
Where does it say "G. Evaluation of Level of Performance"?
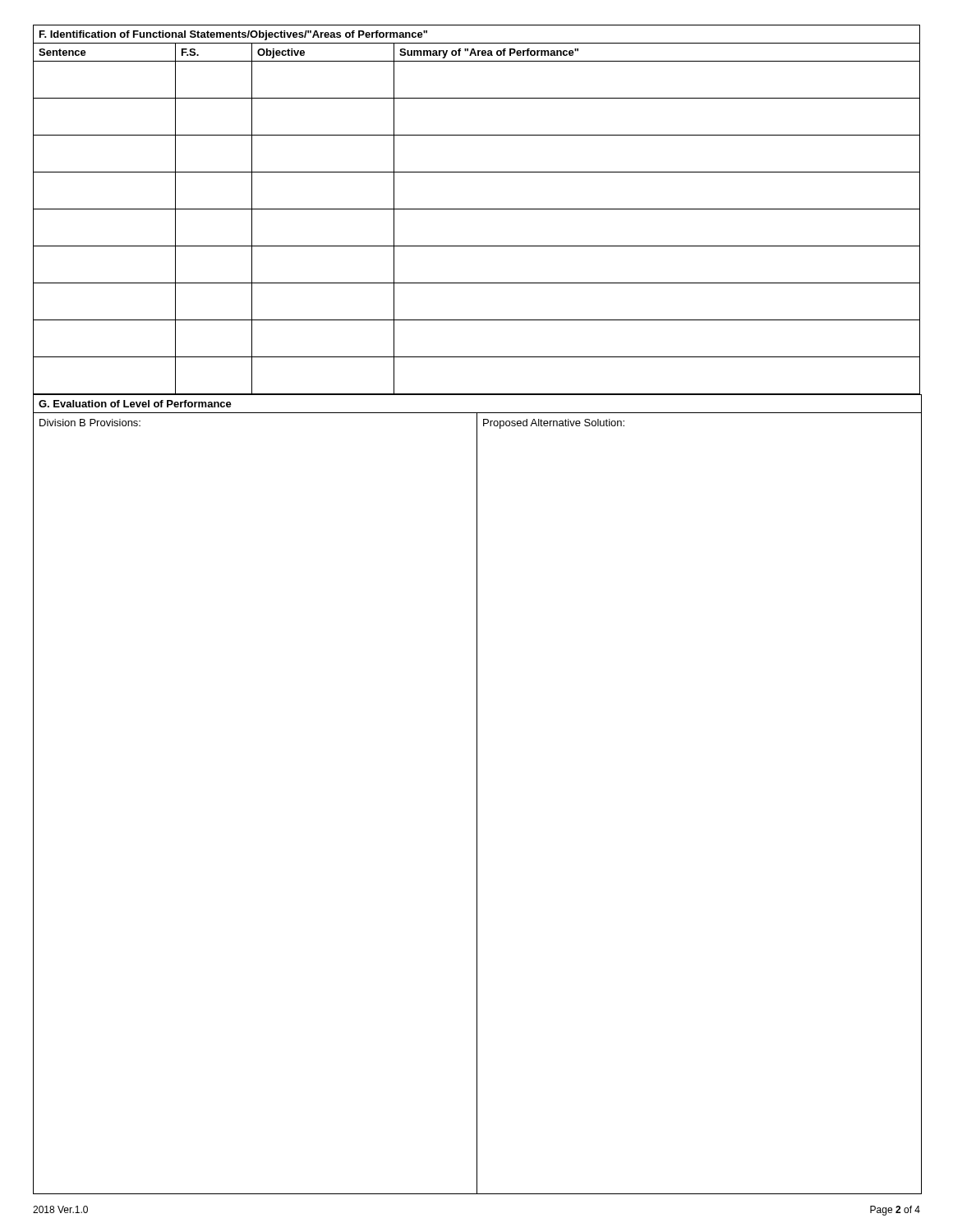(135, 404)
